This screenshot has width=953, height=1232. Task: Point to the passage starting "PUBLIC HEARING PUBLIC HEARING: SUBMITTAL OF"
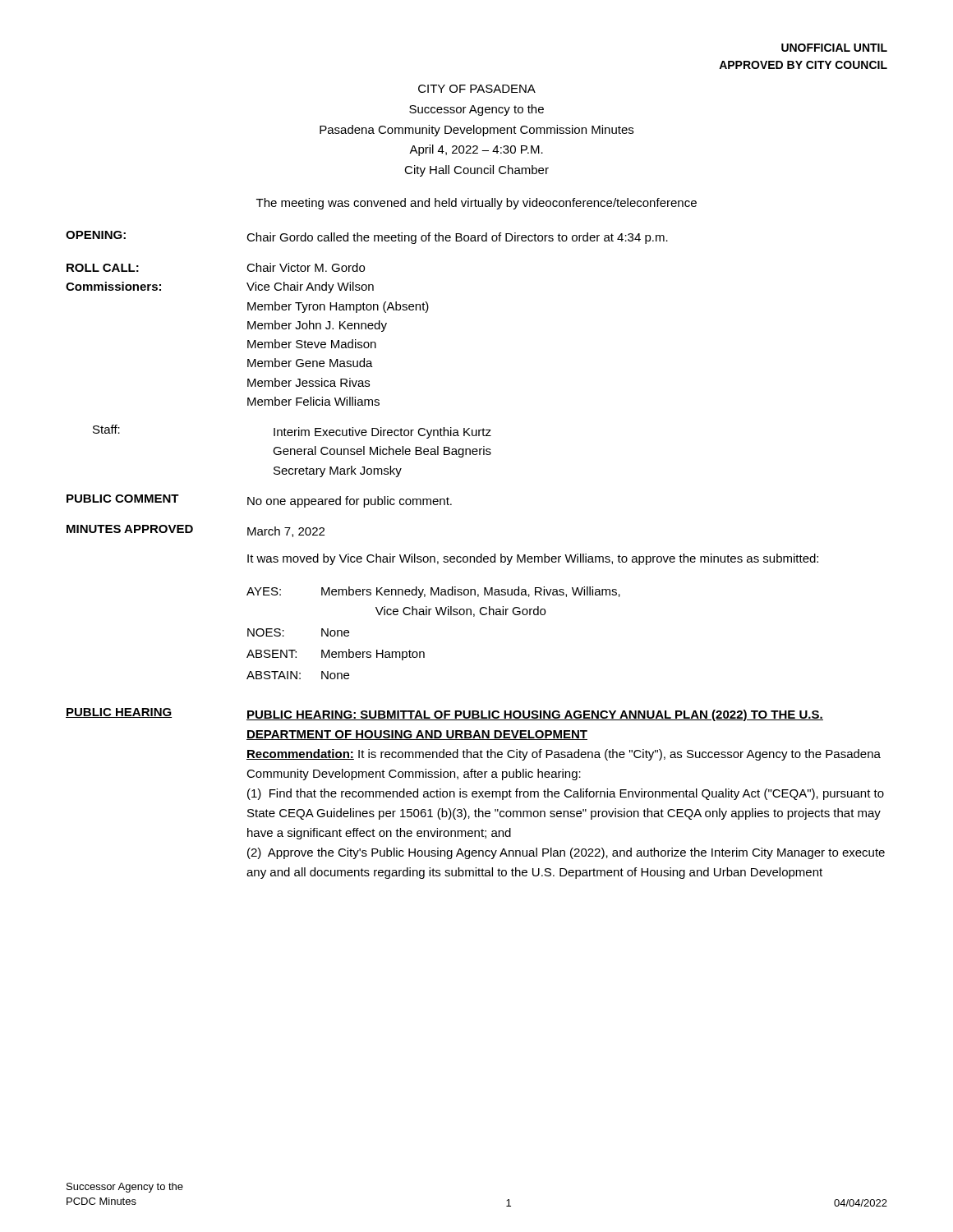476,793
